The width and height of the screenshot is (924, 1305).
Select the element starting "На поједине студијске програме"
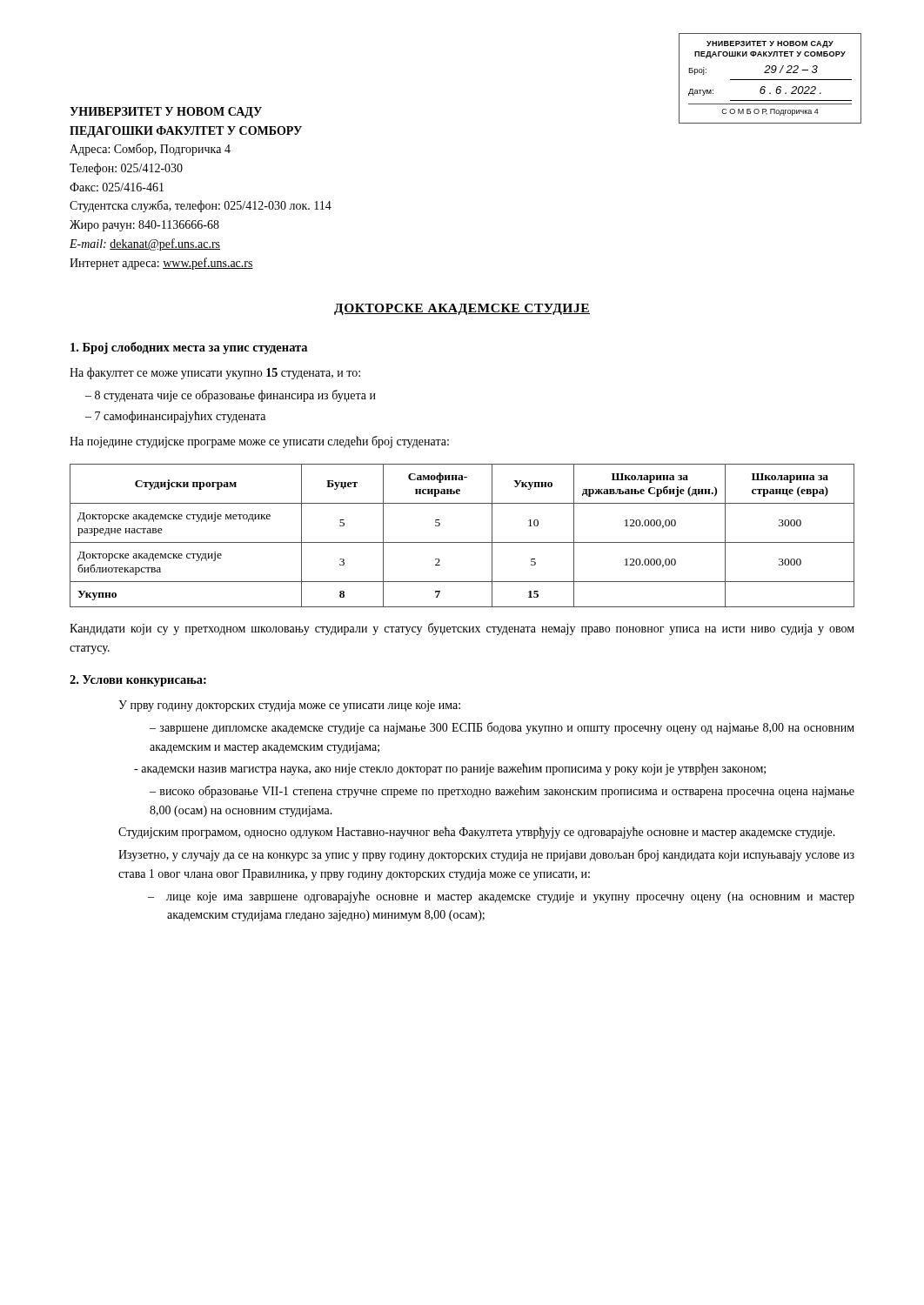coord(260,442)
